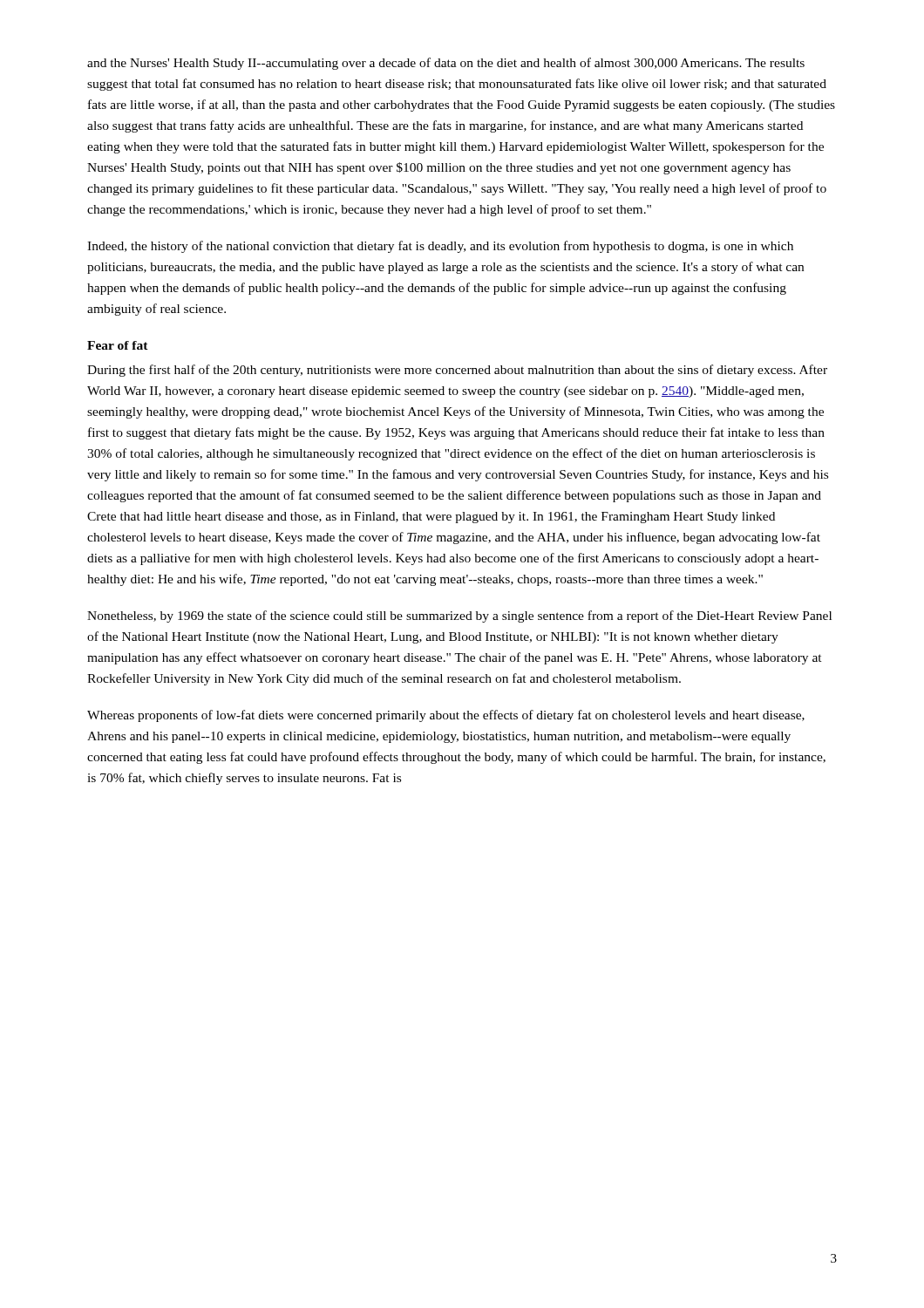Navigate to the text starting "Fear of fat"
Viewport: 924px width, 1308px height.
(118, 345)
